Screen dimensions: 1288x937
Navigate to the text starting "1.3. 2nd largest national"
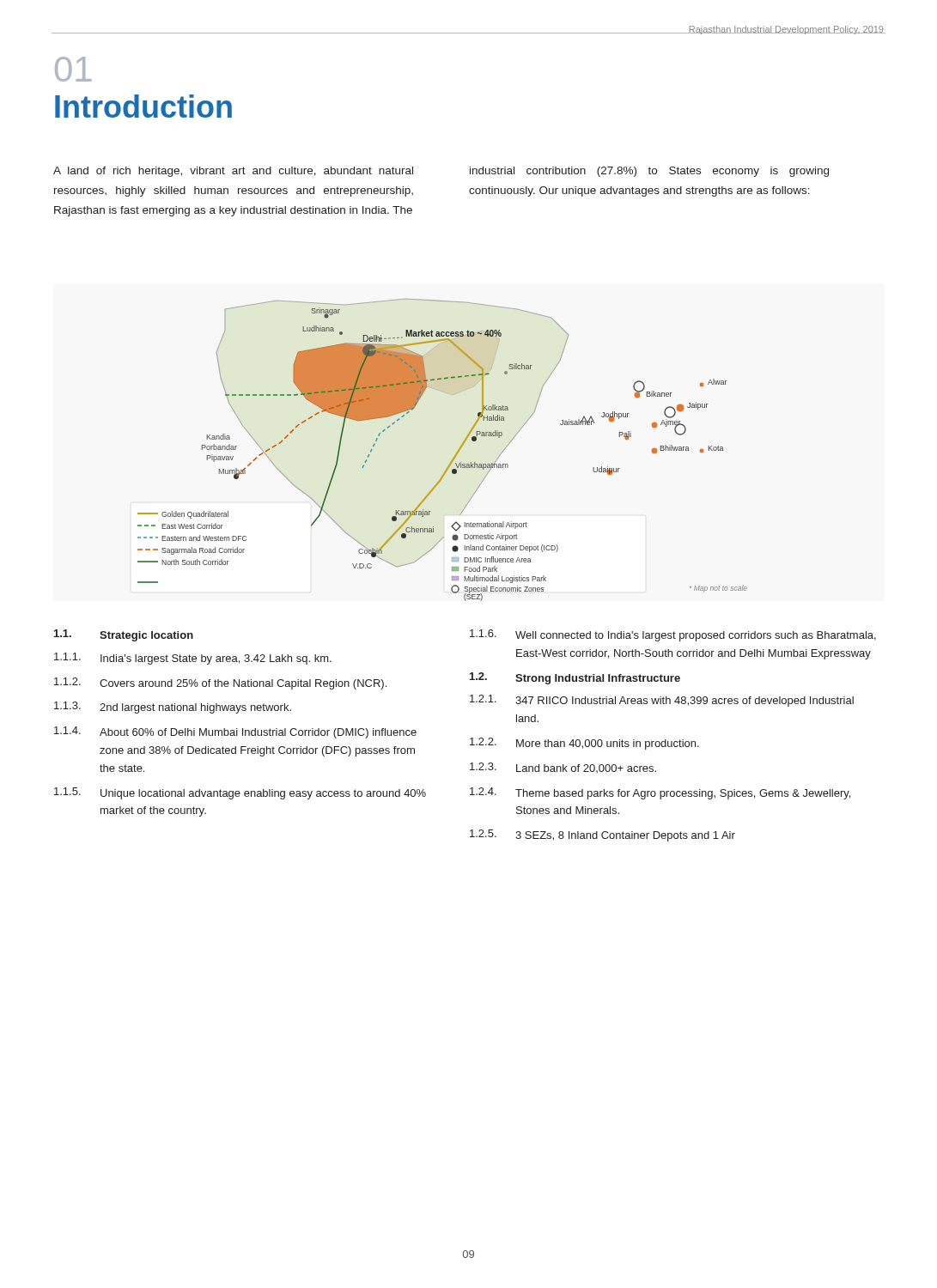[173, 708]
